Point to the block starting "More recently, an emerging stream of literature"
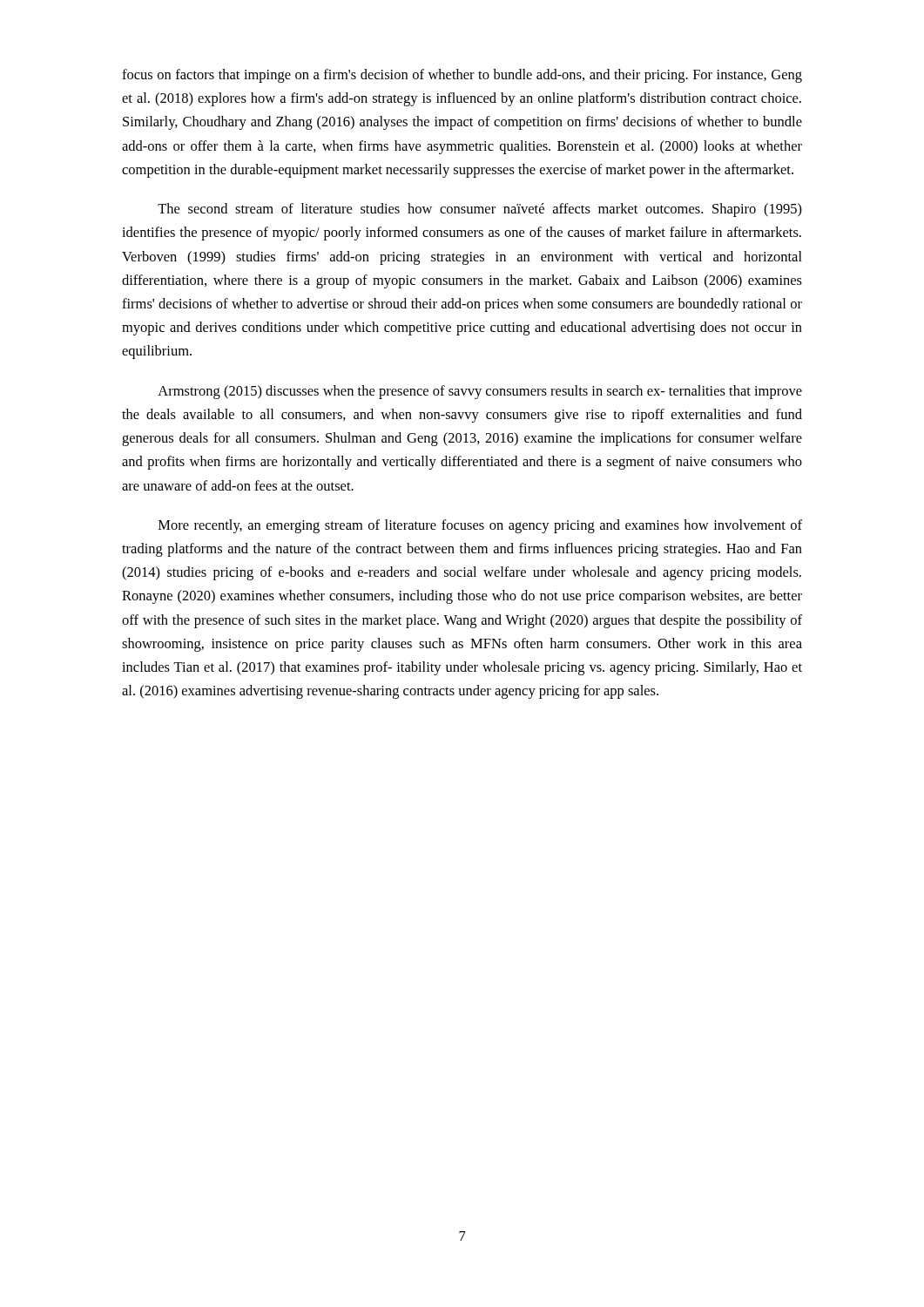Screen dimensions: 1307x924 coord(462,608)
